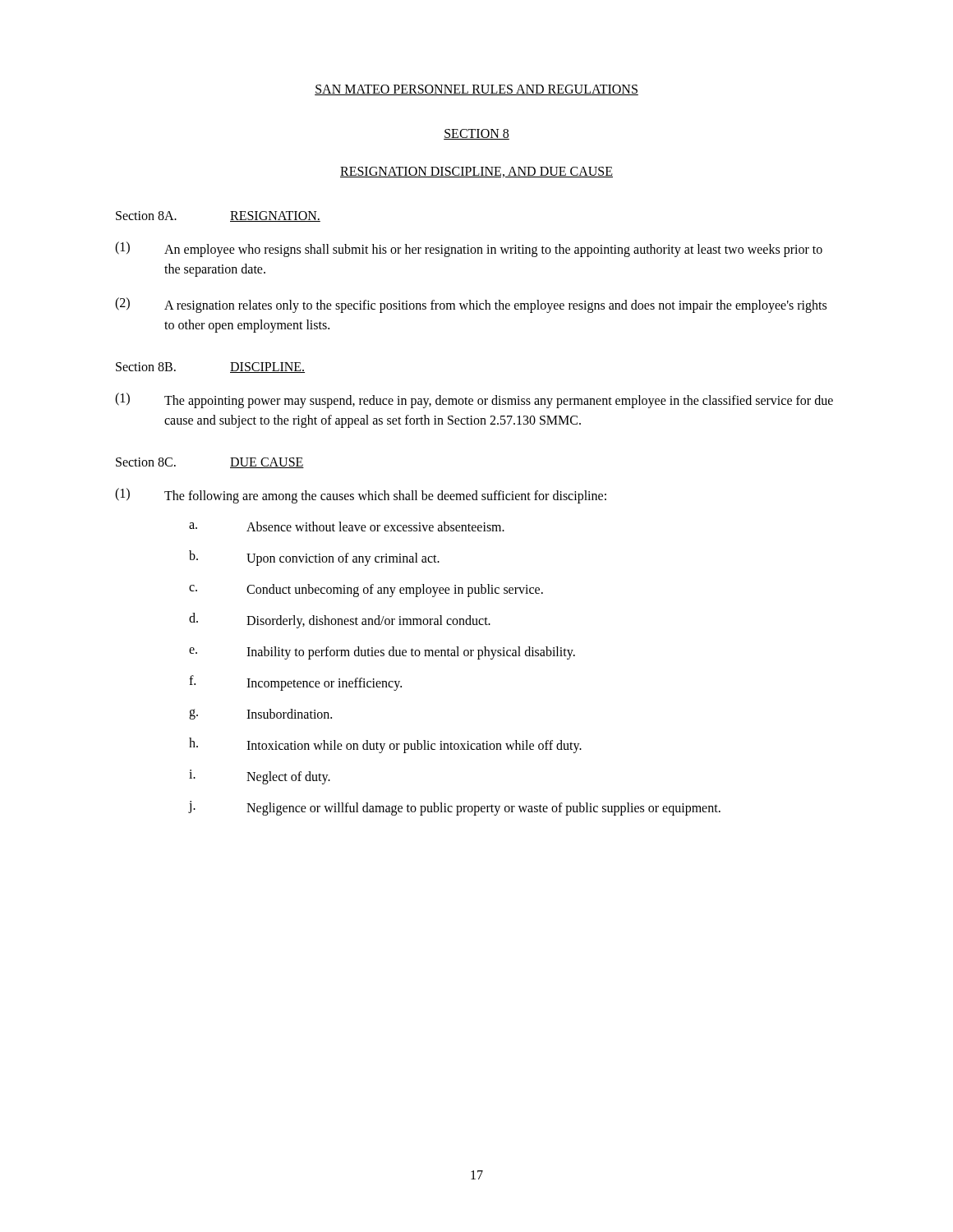
Task: Where is the passage that starts "i. Neglect of"?
Action: (x=260, y=777)
